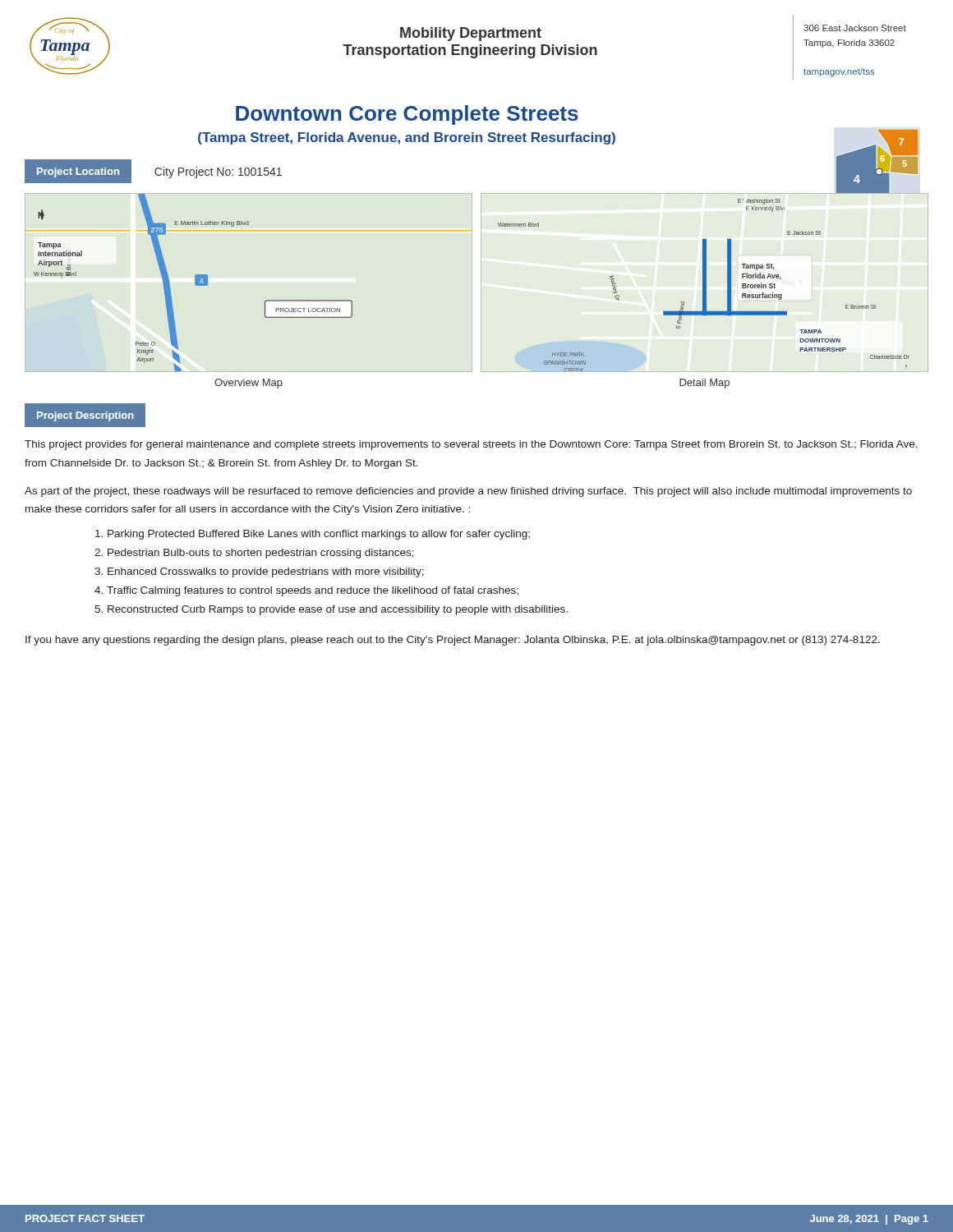
Task: Select the passage starting "As part of the project,"
Action: [x=468, y=500]
